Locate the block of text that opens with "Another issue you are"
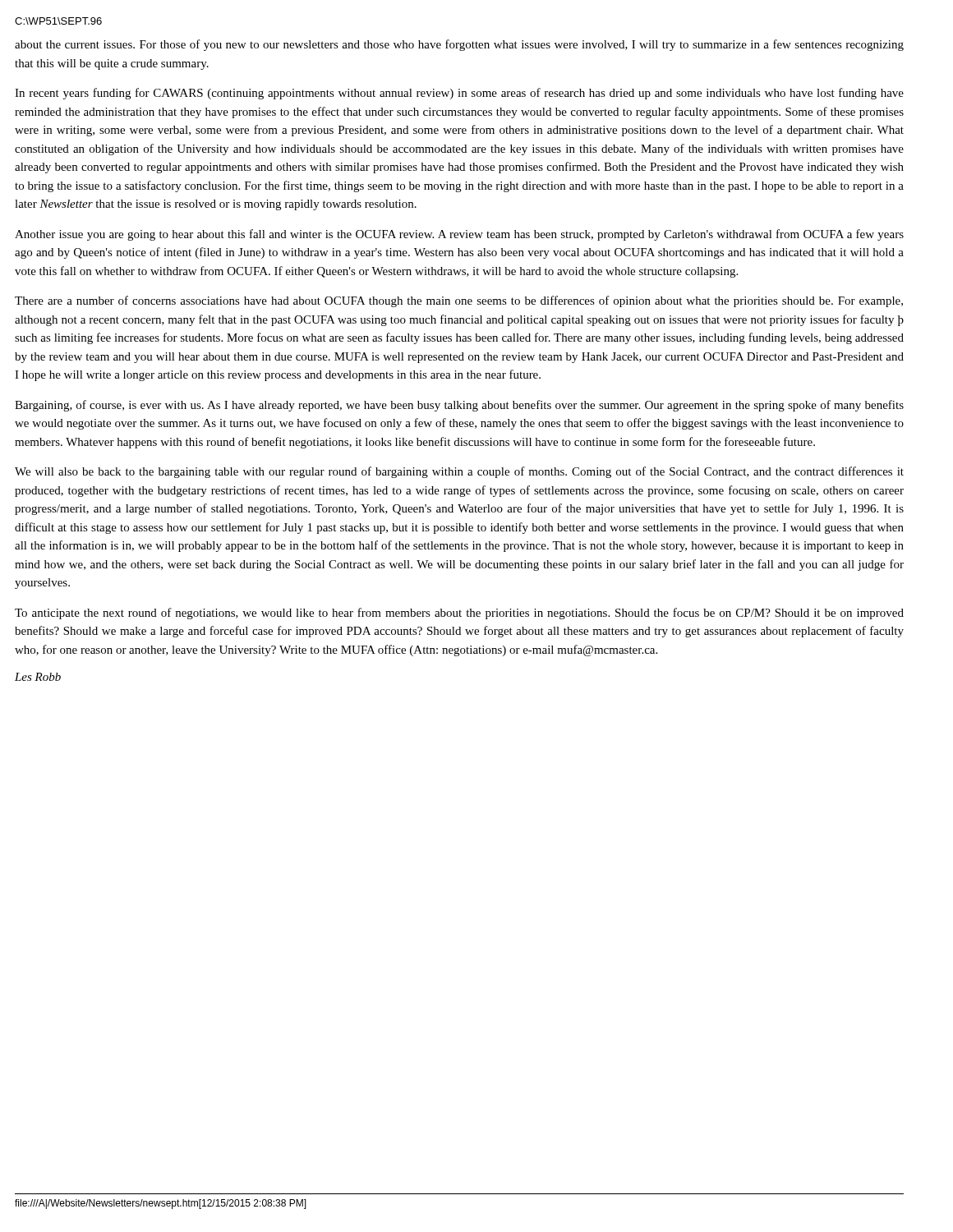Viewport: 953px width, 1232px height. point(459,252)
